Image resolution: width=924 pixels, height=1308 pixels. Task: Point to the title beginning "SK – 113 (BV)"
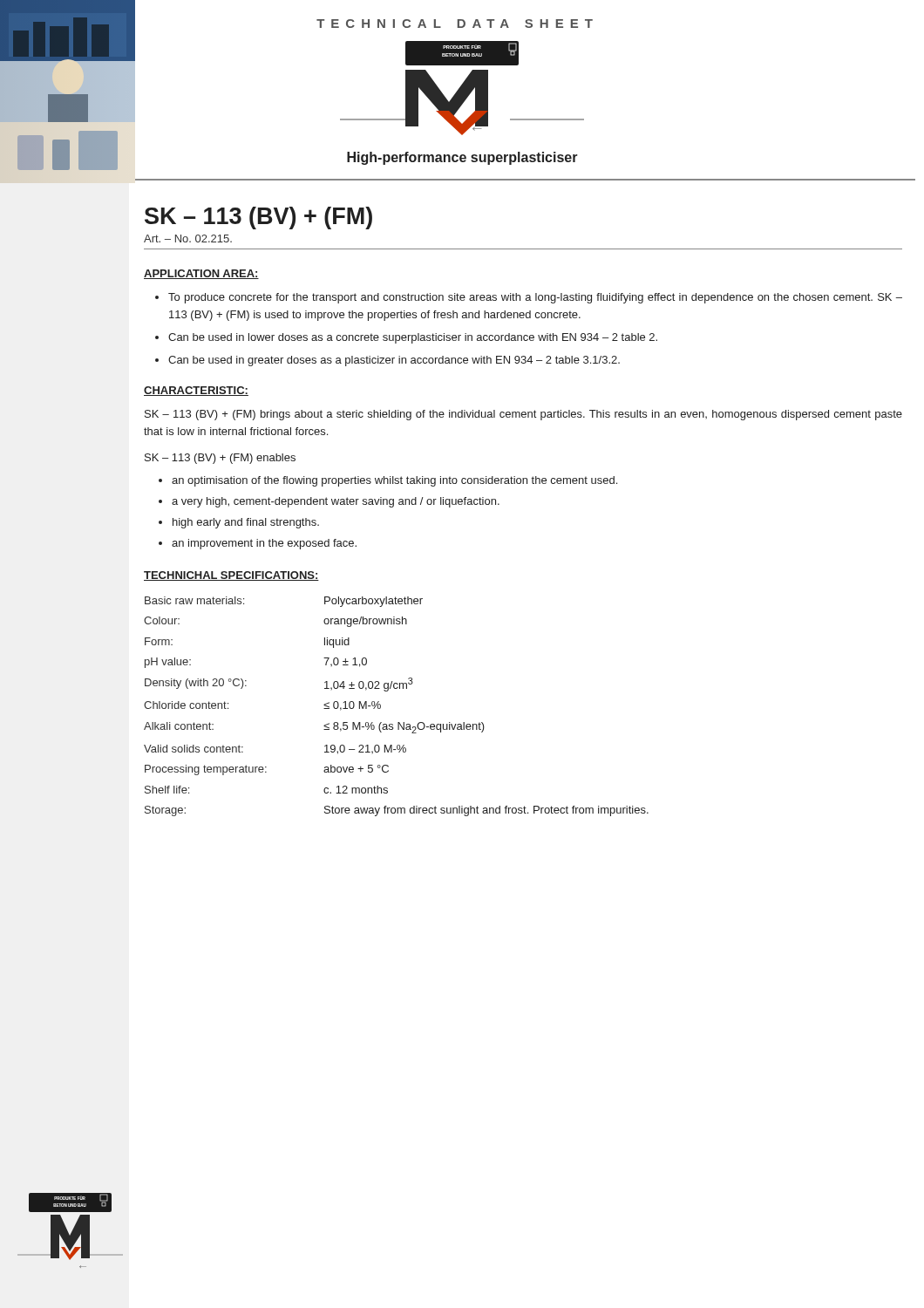click(259, 216)
